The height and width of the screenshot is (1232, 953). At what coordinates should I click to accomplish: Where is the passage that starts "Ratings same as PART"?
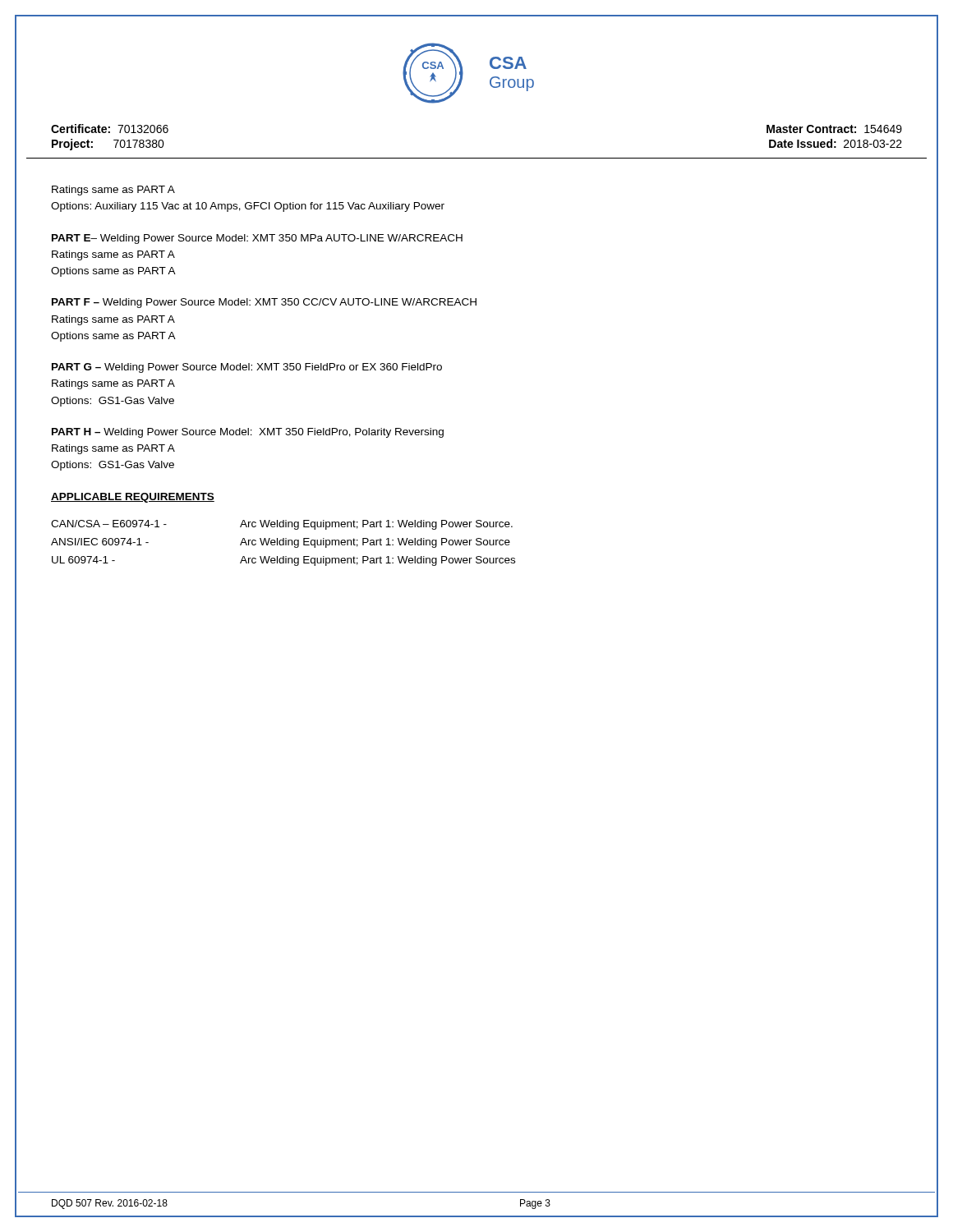click(248, 198)
